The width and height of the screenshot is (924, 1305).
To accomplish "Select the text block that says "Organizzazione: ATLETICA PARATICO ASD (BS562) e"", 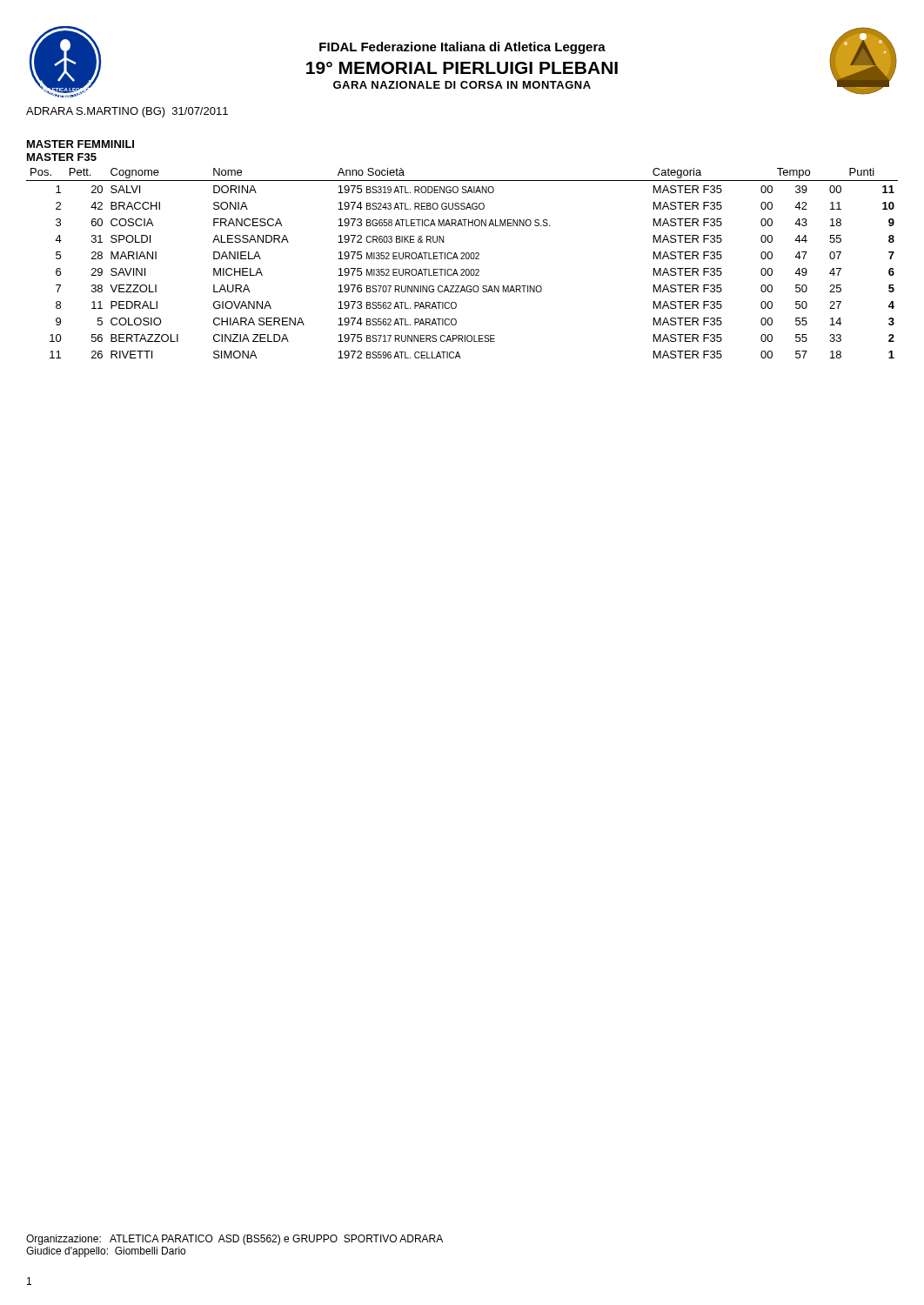I will point(235,1245).
